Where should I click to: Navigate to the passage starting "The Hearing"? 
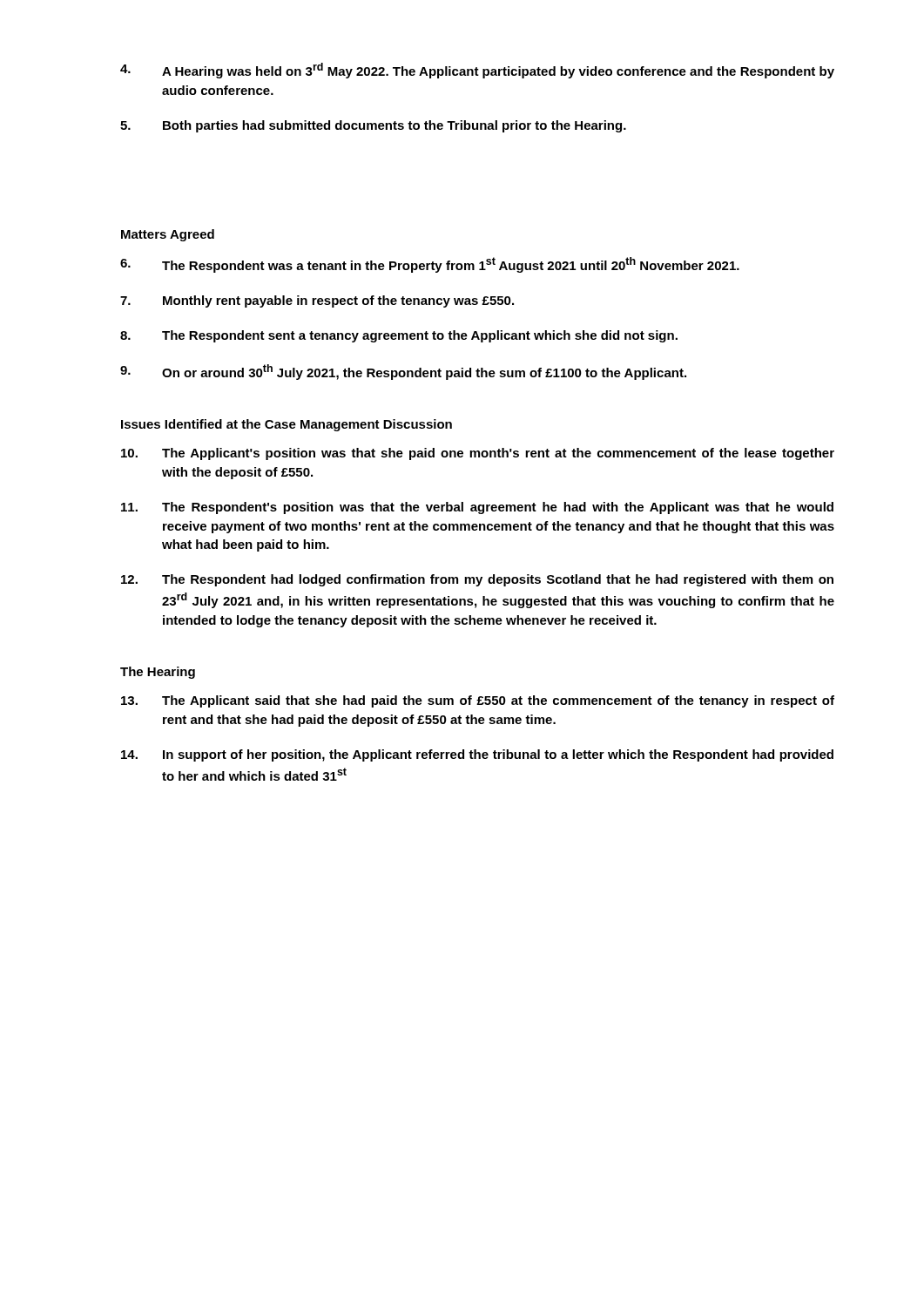pos(158,672)
